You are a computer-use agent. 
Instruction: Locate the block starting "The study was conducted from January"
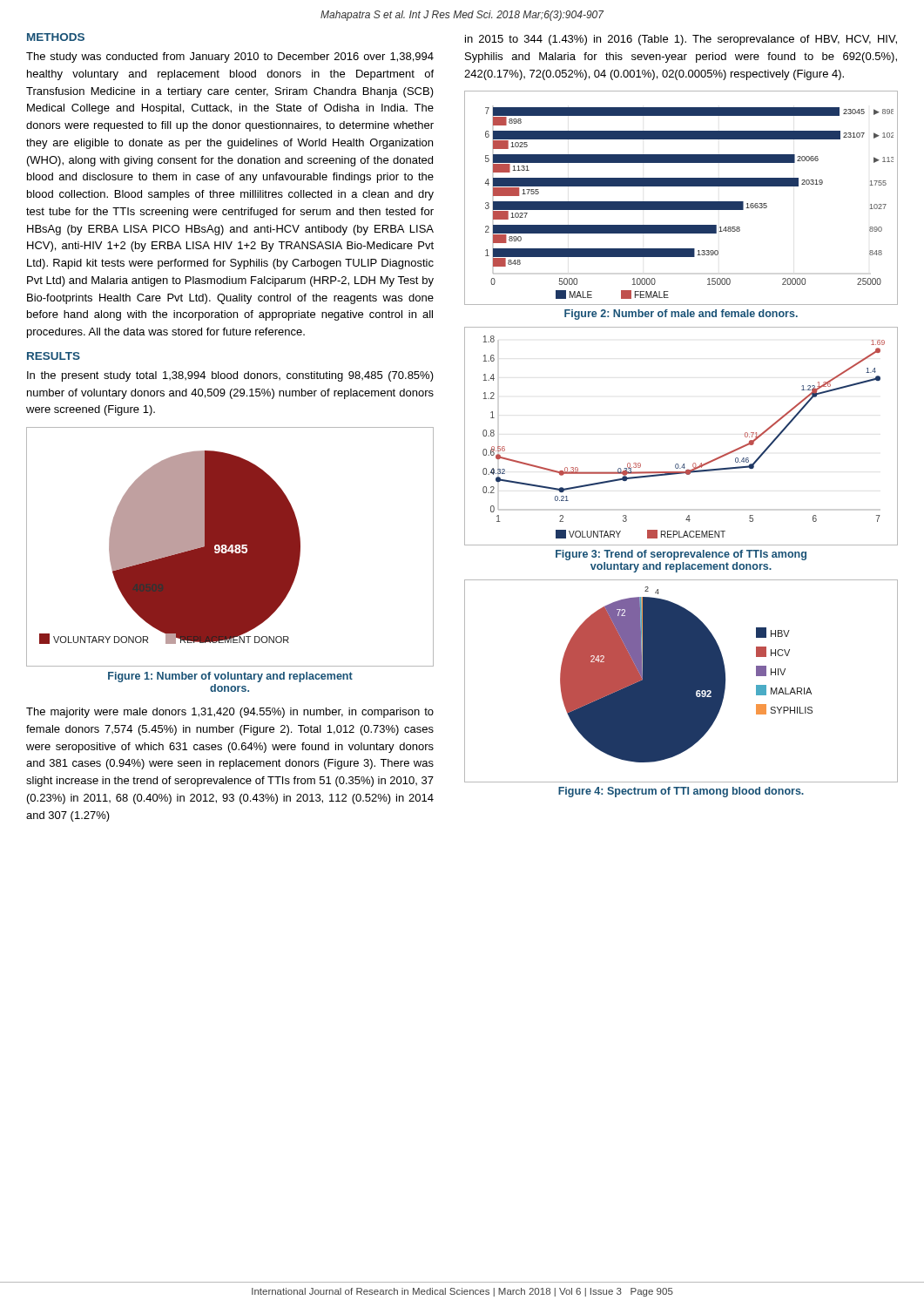click(230, 194)
